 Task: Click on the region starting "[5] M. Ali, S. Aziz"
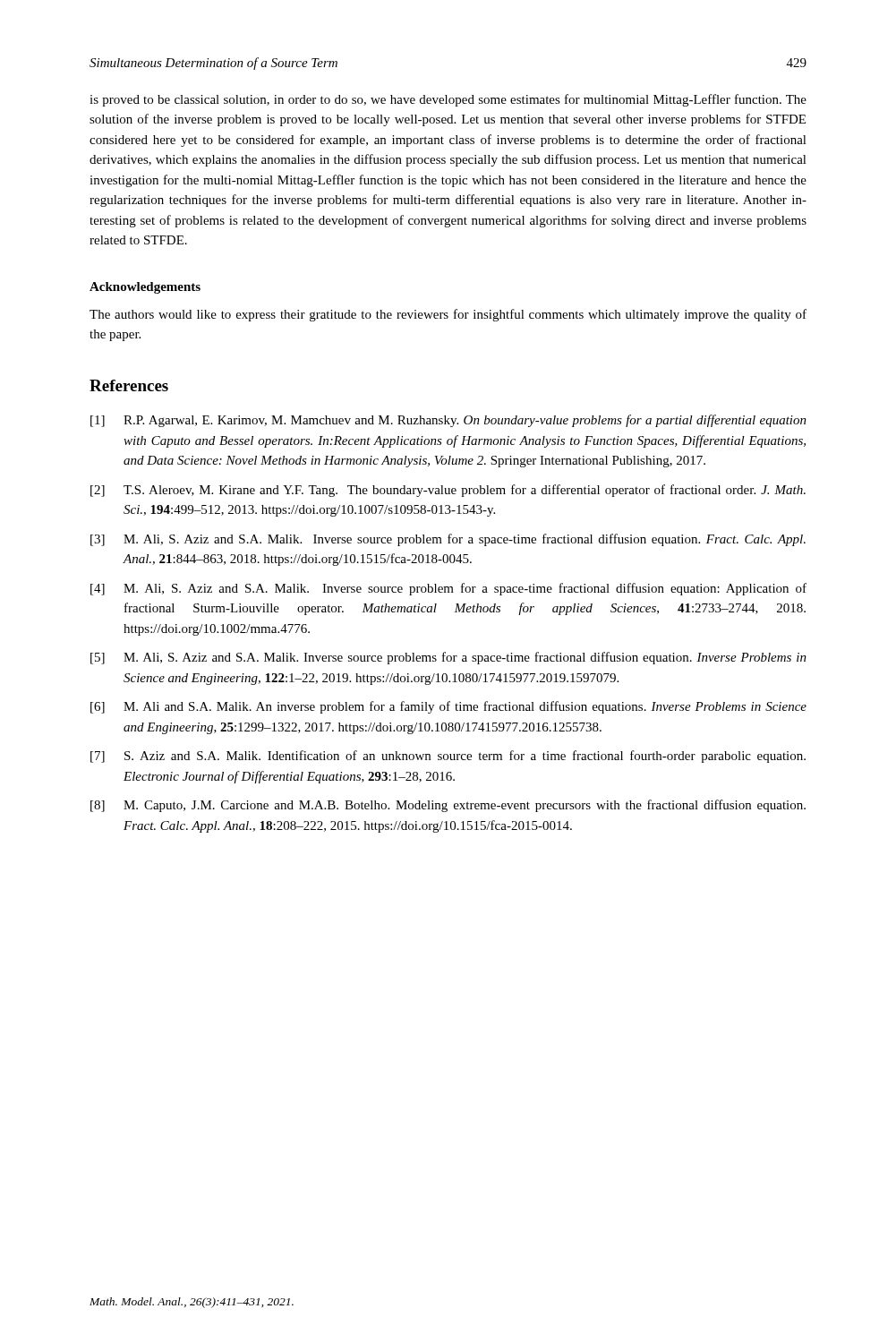coord(448,667)
